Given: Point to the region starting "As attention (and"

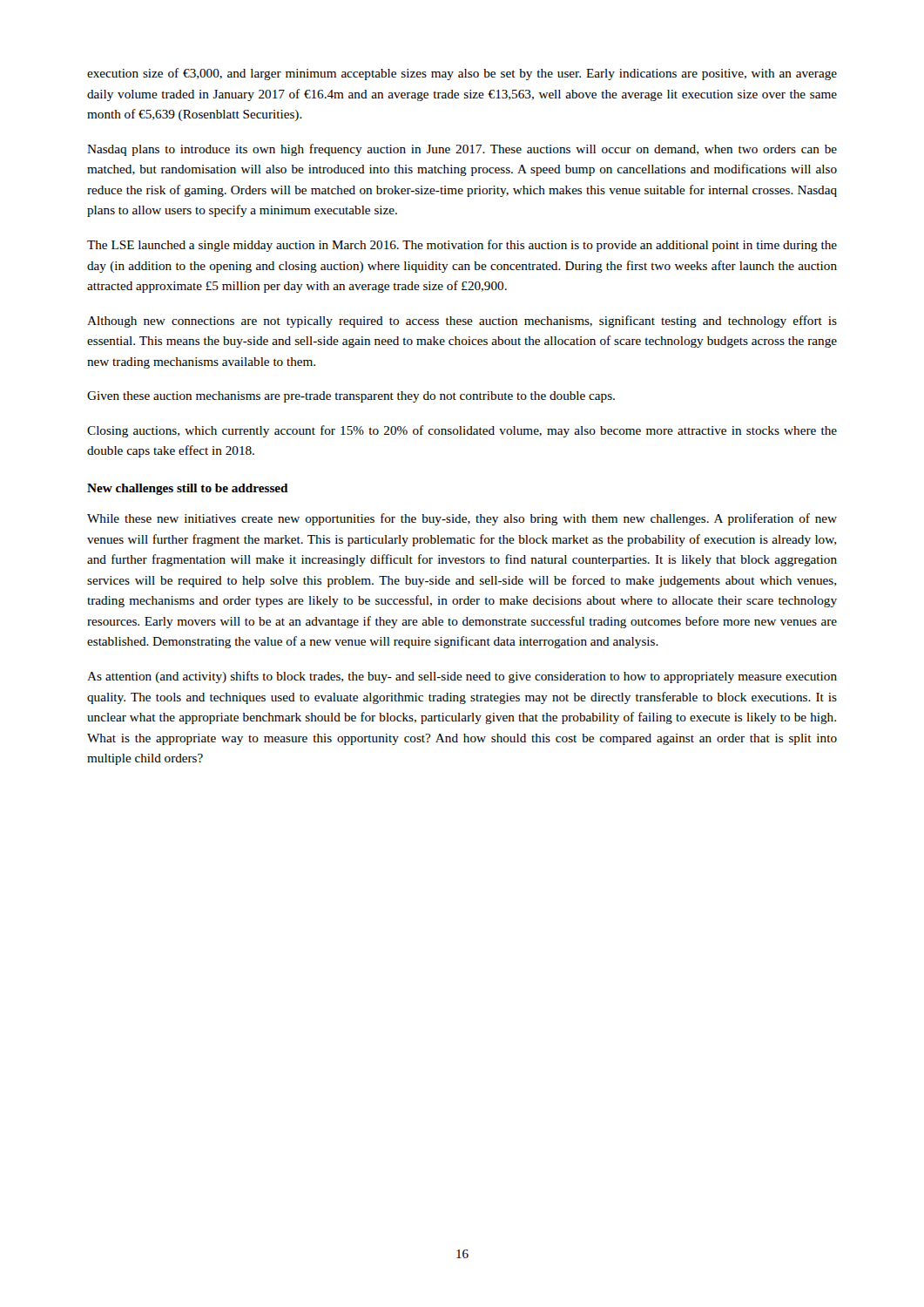Looking at the screenshot, I should [462, 717].
